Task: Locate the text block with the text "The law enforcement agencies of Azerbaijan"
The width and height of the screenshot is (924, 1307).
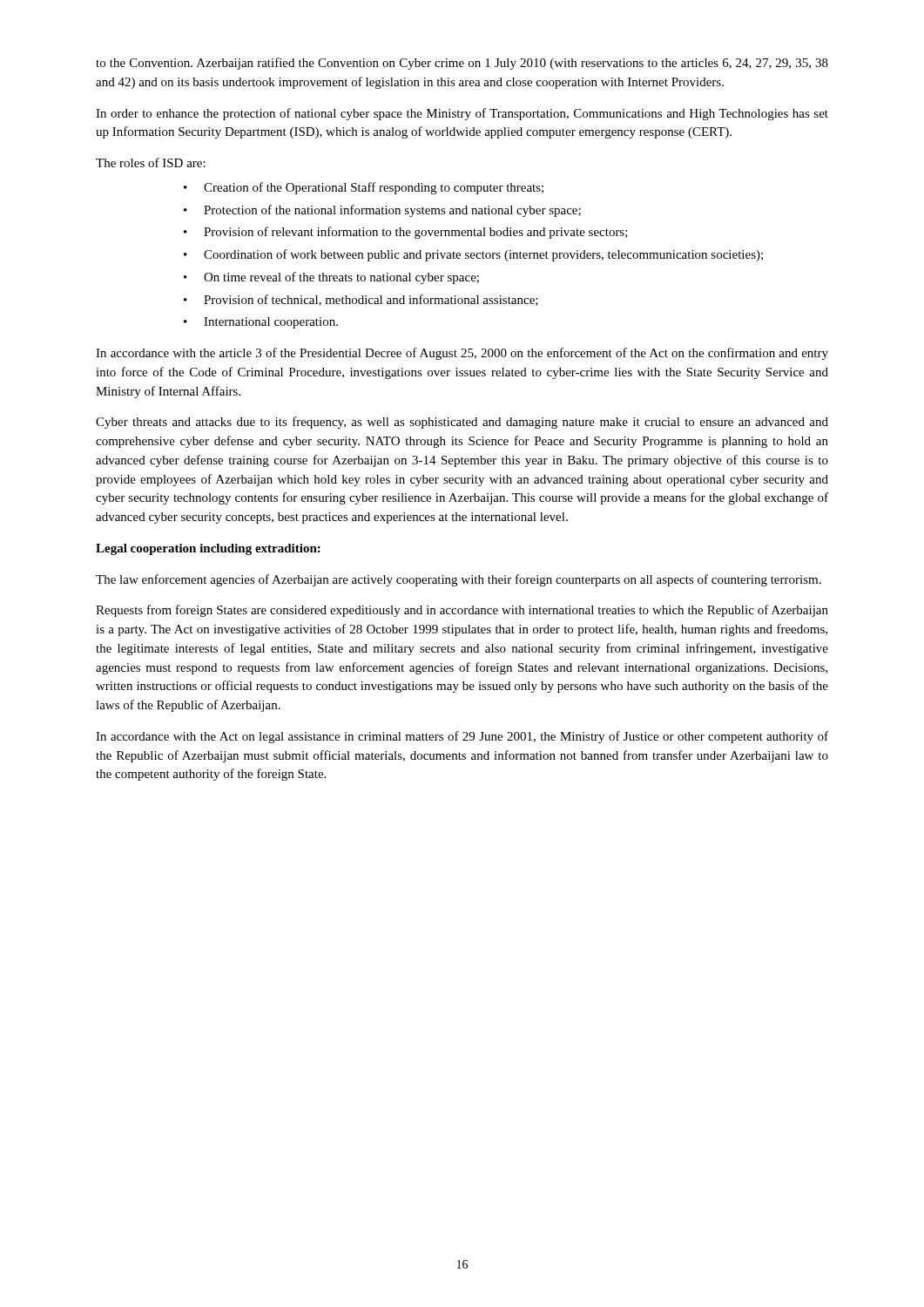Action: (x=459, y=579)
